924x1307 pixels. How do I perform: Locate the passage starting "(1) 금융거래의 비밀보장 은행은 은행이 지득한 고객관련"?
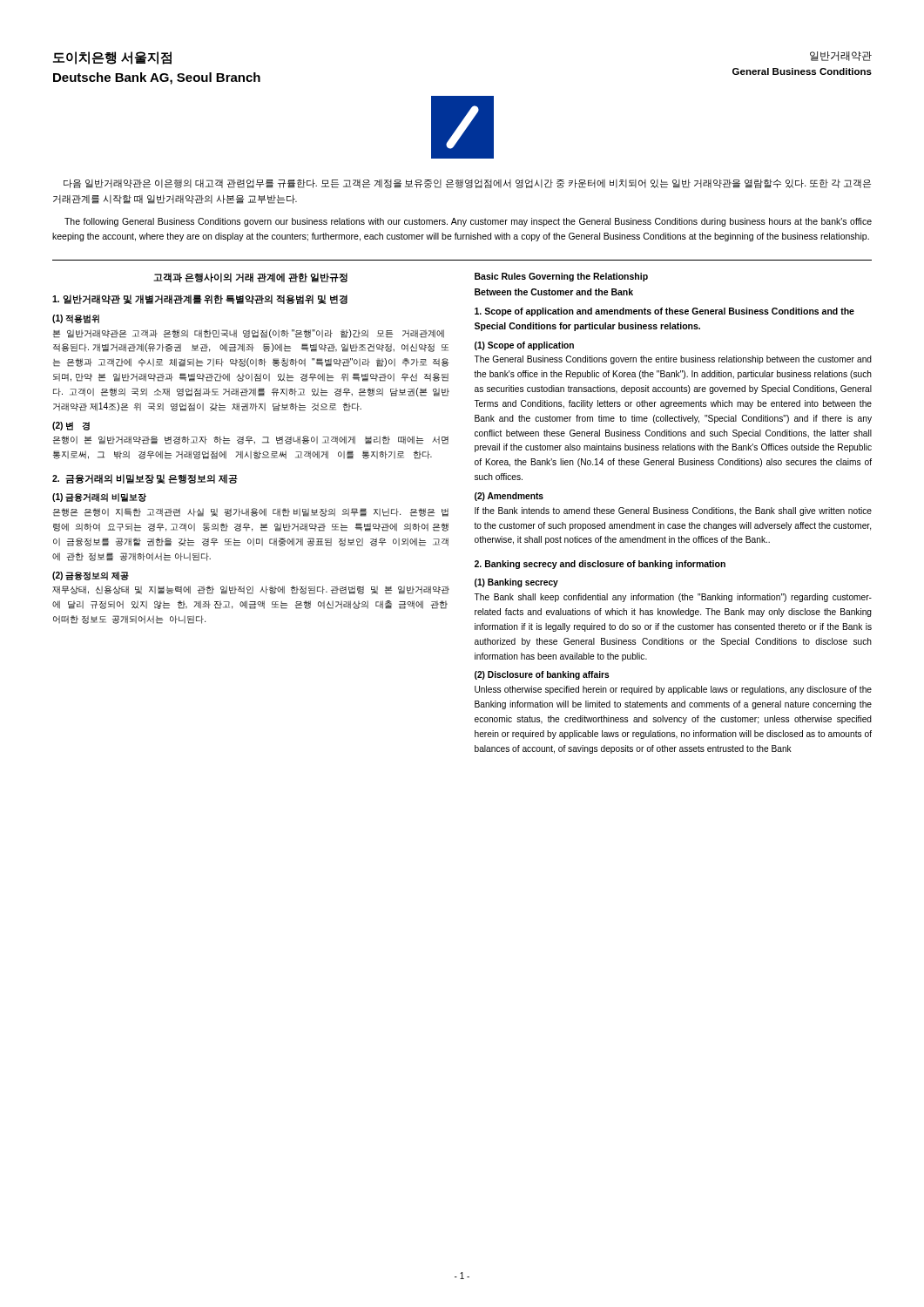(251, 527)
